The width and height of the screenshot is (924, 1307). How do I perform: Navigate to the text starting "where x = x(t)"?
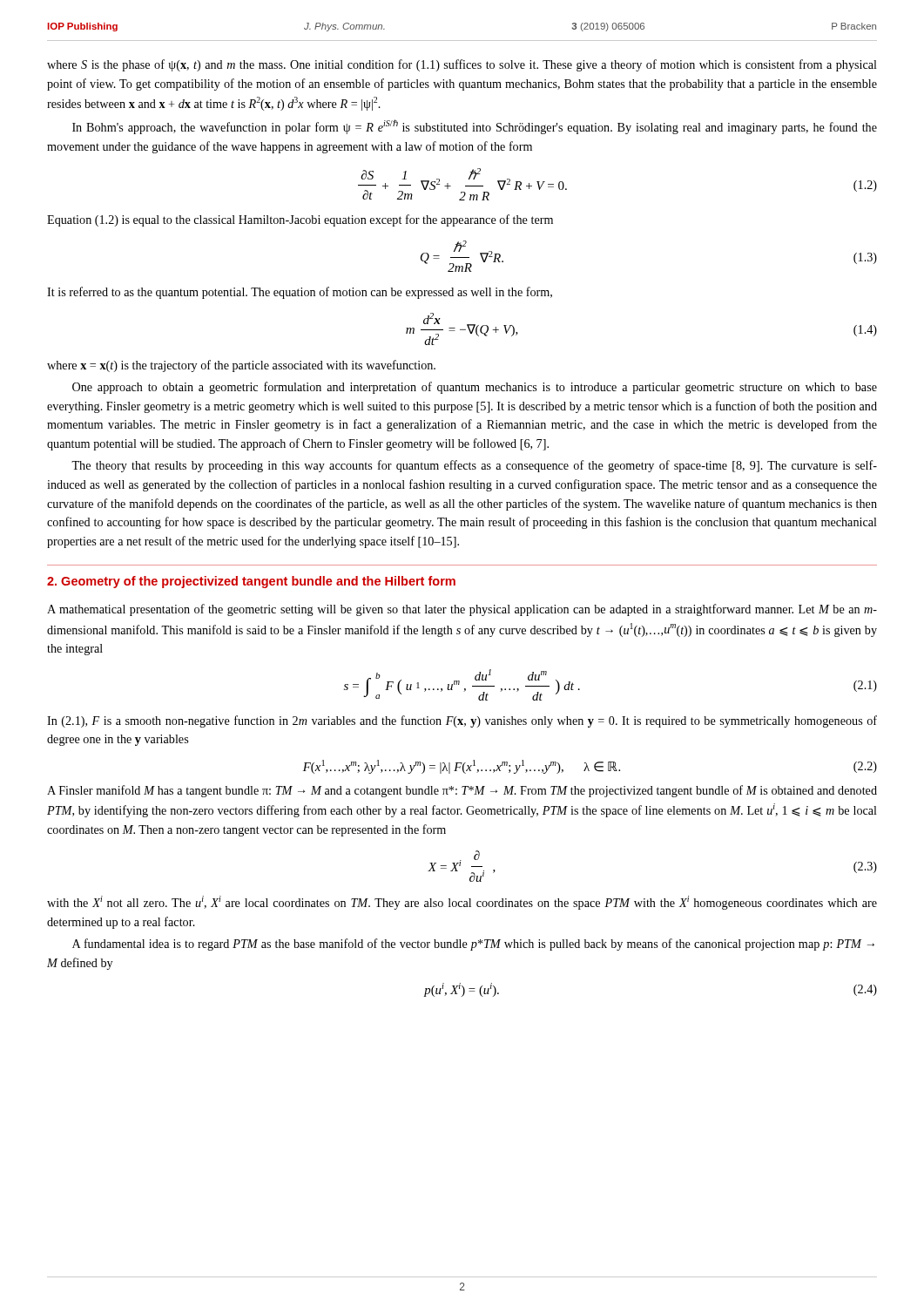[x=462, y=453]
